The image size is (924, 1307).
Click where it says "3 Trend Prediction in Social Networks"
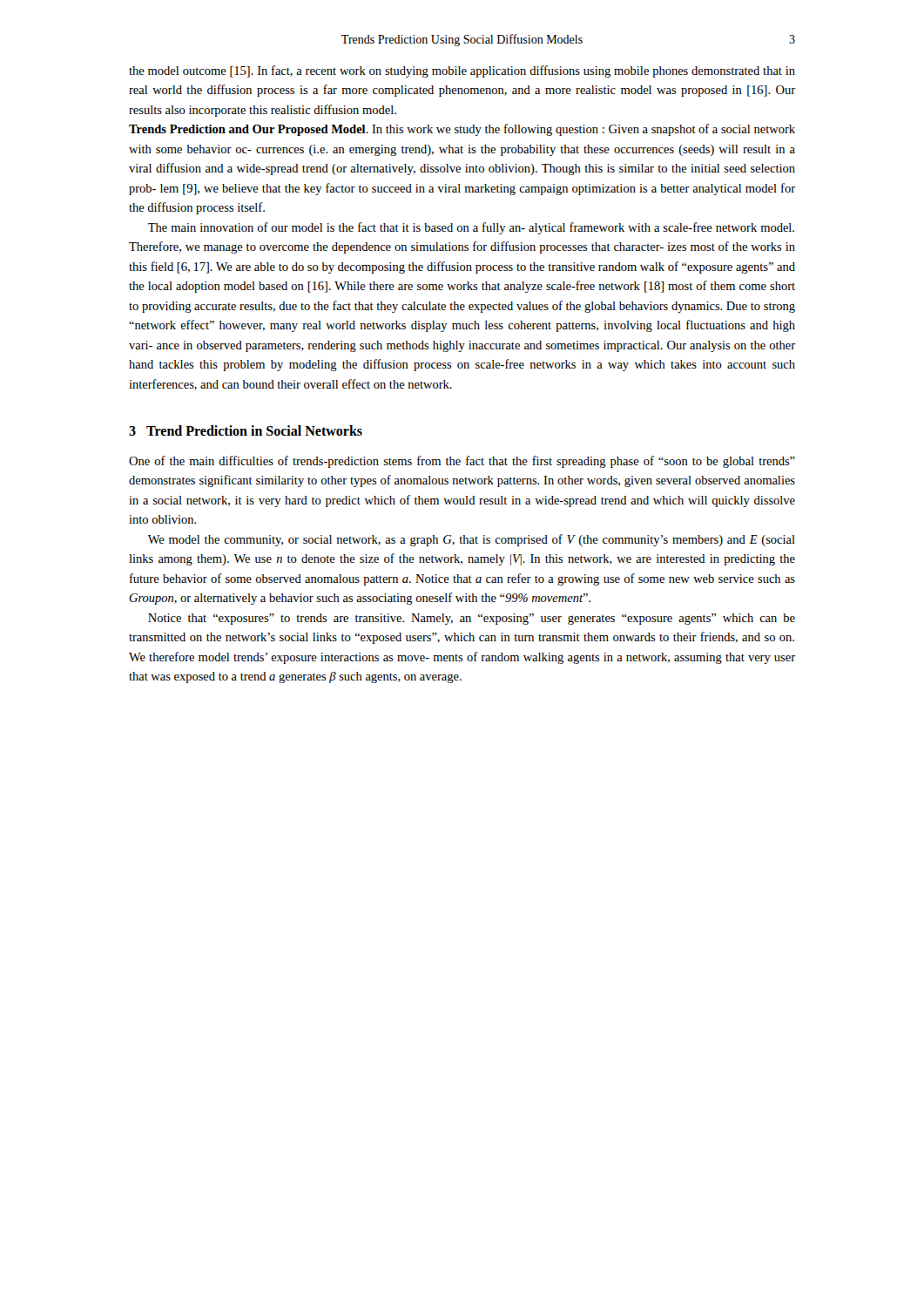246,431
